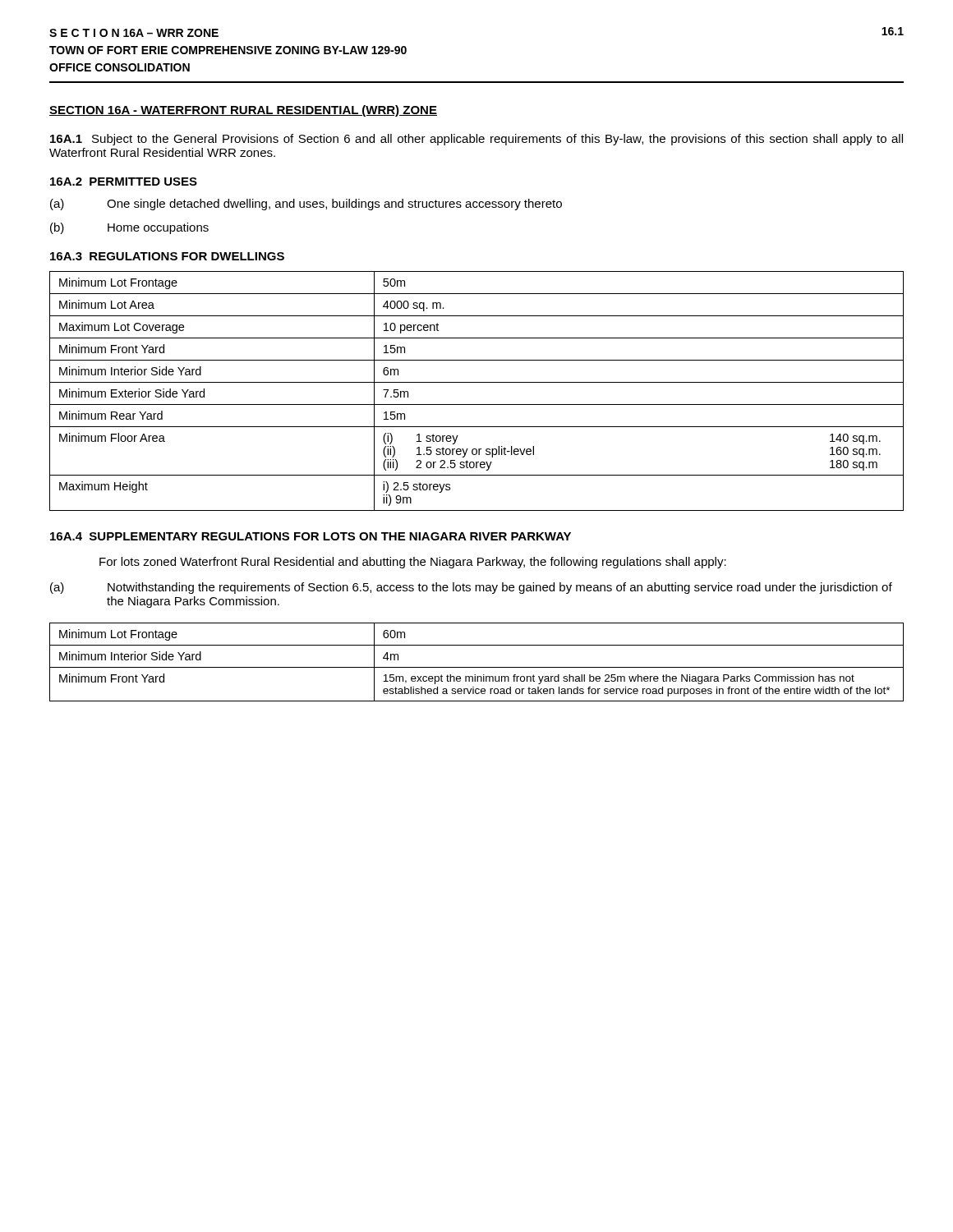Screen dimensions: 1232x953
Task: Find "16A.2 PERMITTED USES" on this page
Action: pyautogui.click(x=123, y=181)
